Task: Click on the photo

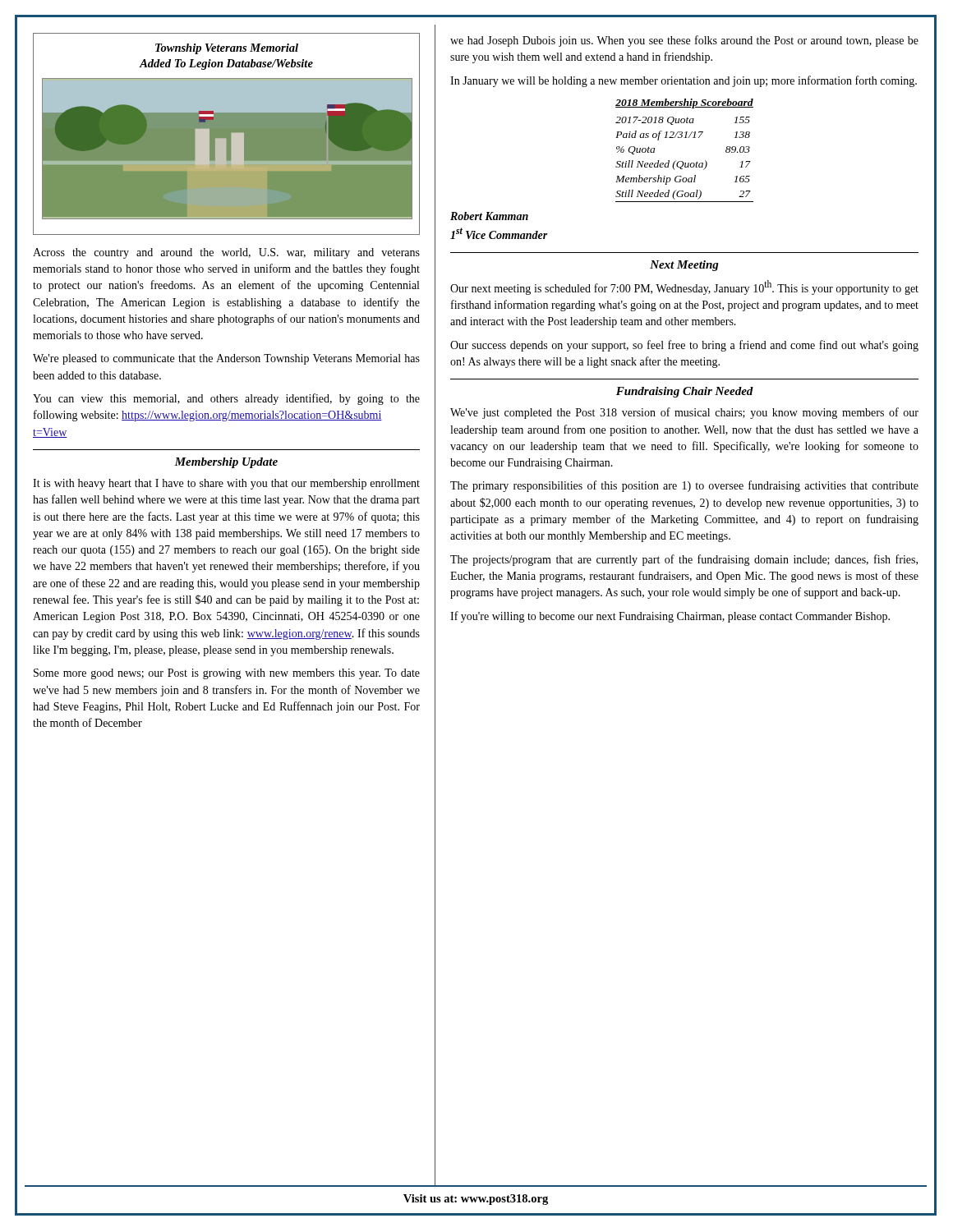Action: tap(227, 148)
